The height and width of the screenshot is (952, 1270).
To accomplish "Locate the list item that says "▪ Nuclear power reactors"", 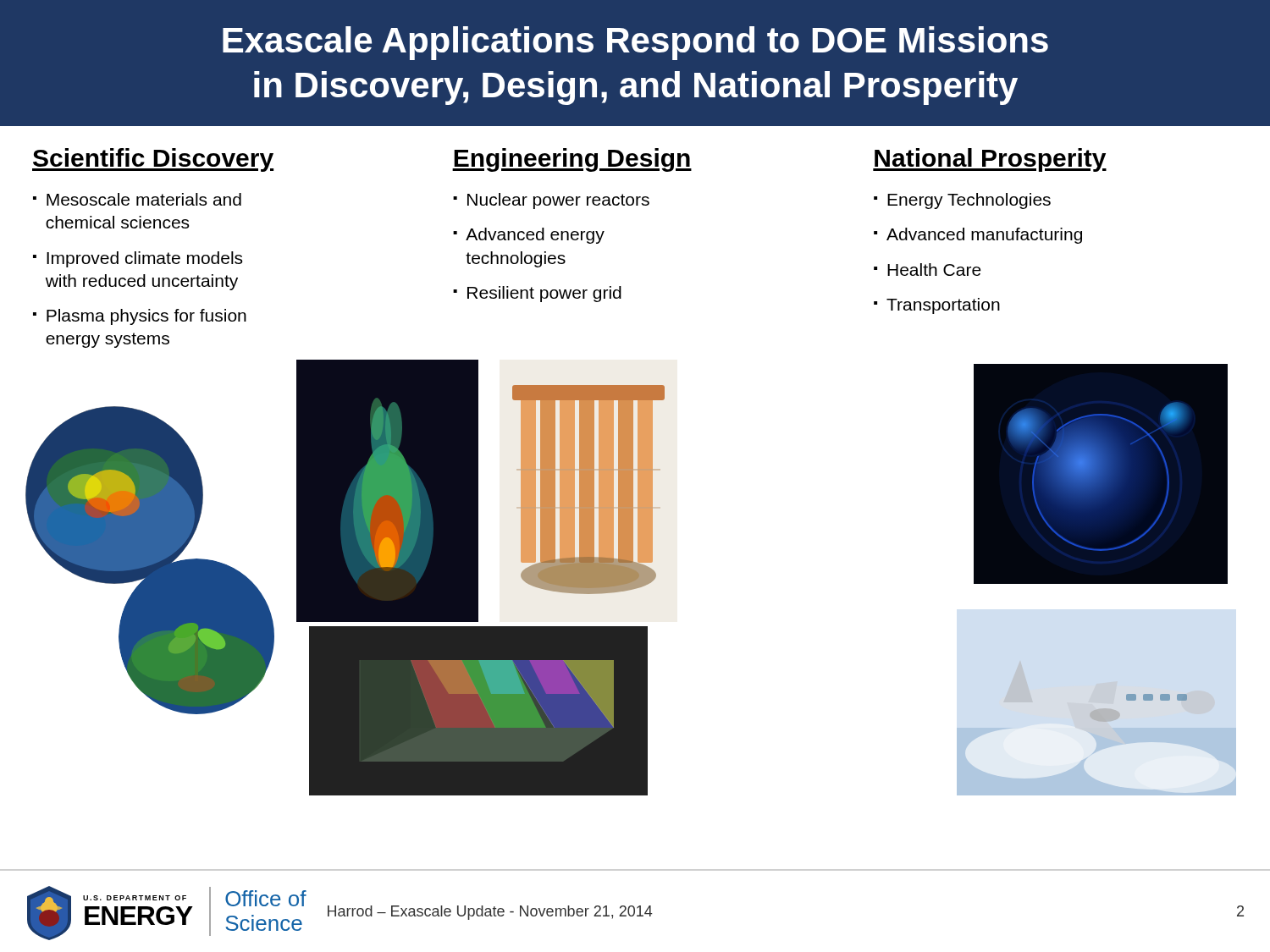I will (551, 199).
